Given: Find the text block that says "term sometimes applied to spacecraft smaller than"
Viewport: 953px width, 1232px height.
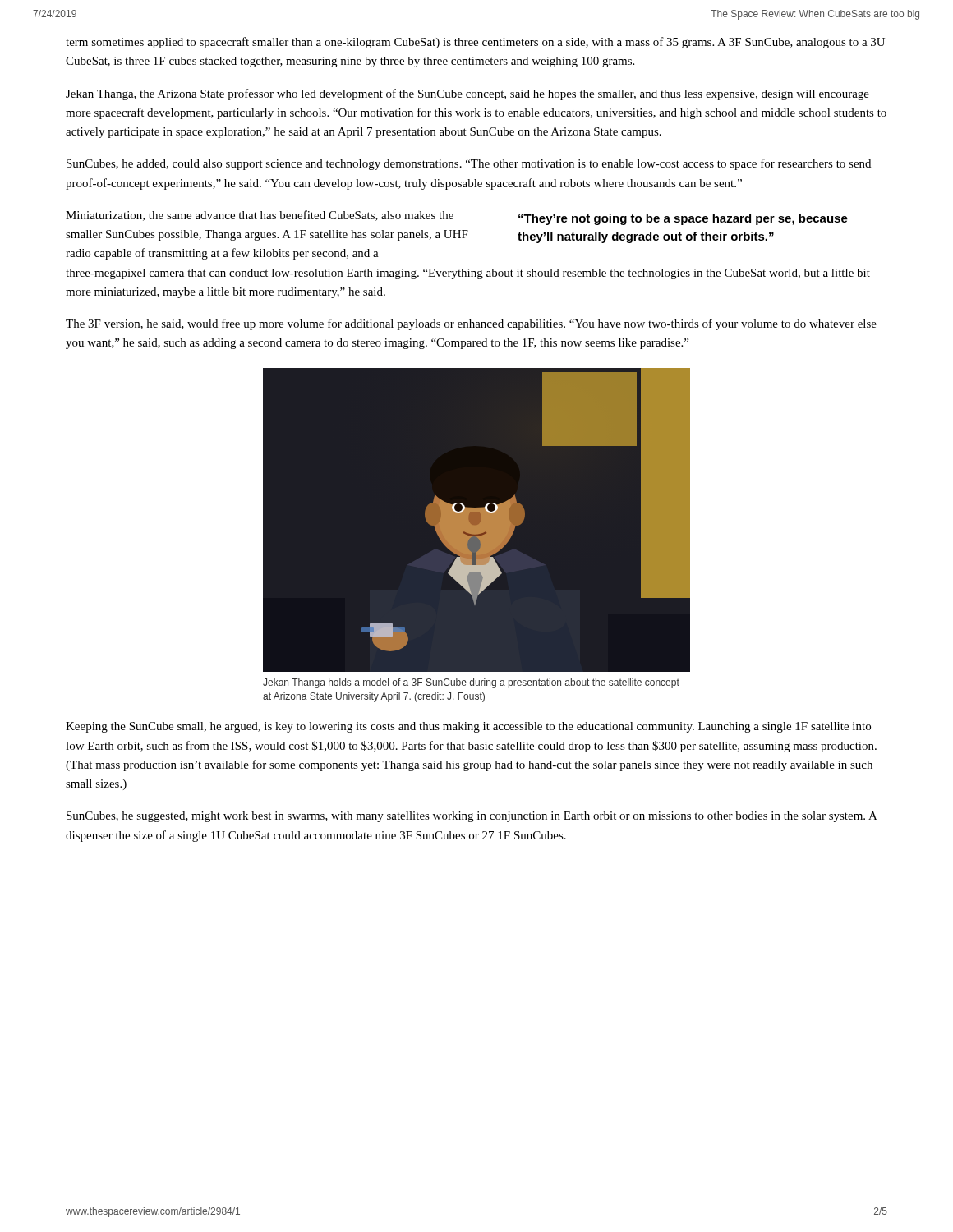Looking at the screenshot, I should click(476, 51).
